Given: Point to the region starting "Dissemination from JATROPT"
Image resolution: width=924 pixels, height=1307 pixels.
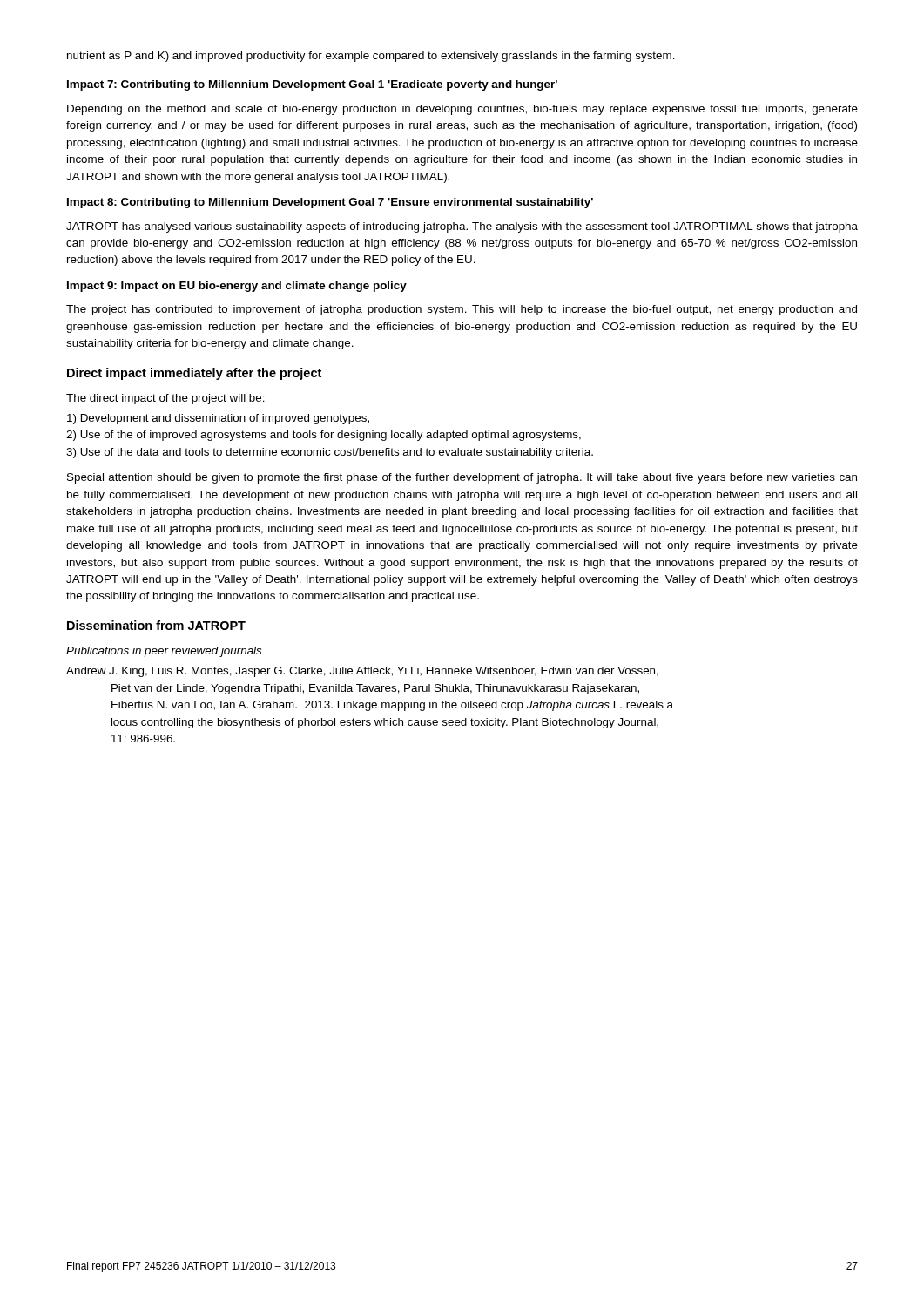Looking at the screenshot, I should tap(156, 625).
